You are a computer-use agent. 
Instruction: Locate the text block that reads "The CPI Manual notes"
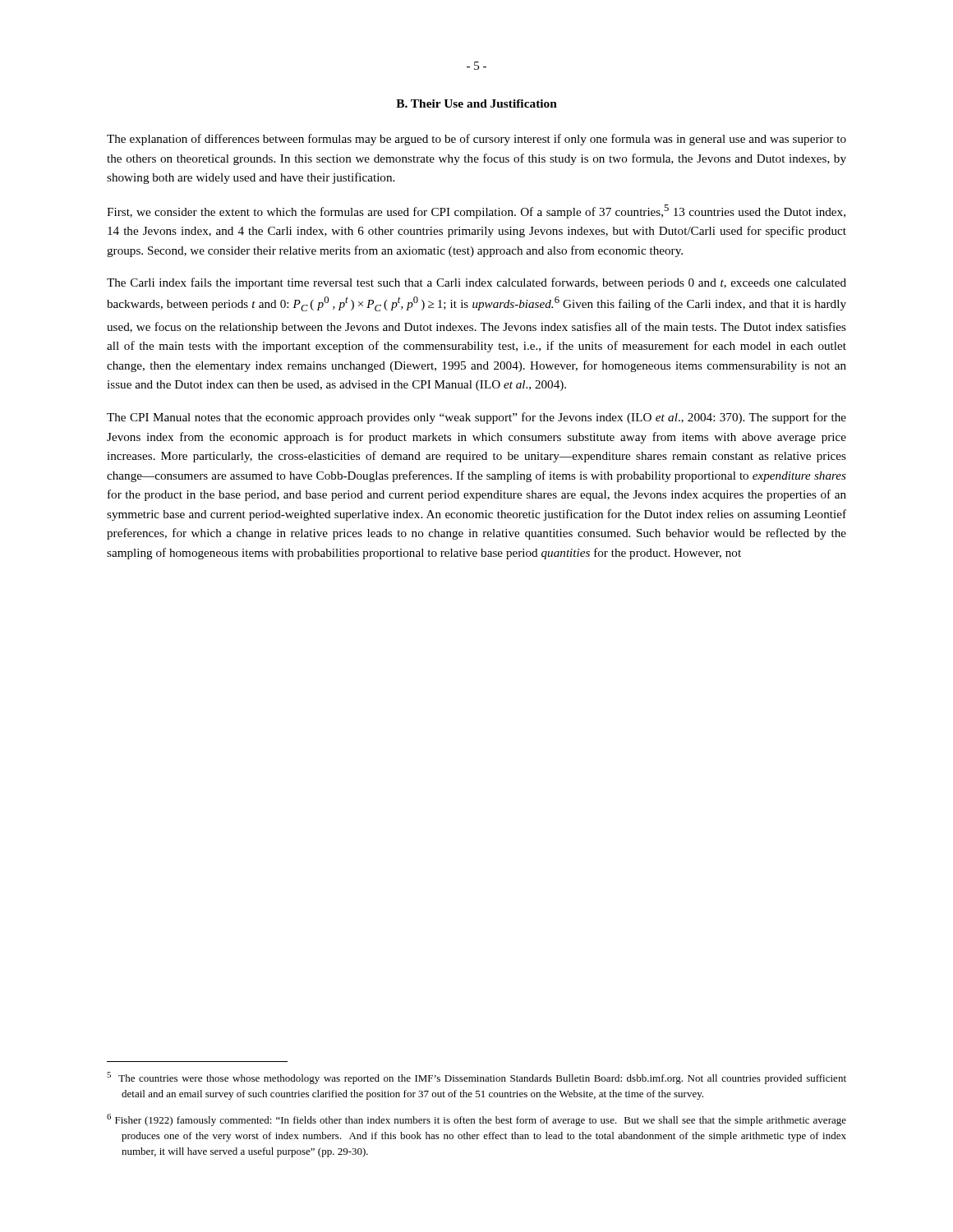[x=476, y=485]
